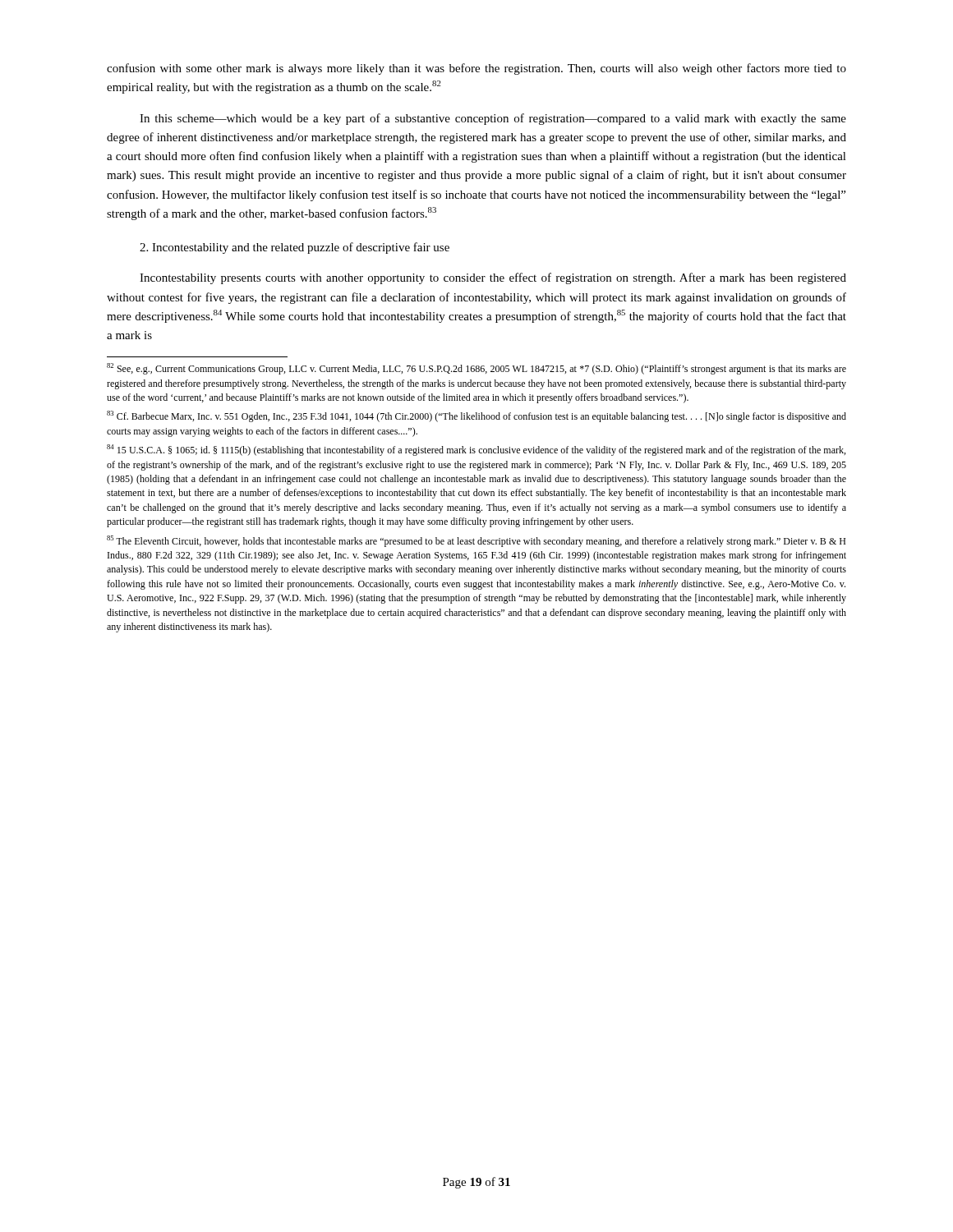Viewport: 953px width, 1232px height.
Task: Find the section header on this page that starts "2. Incontestability and the related puzzle of descriptive"
Action: click(x=295, y=247)
